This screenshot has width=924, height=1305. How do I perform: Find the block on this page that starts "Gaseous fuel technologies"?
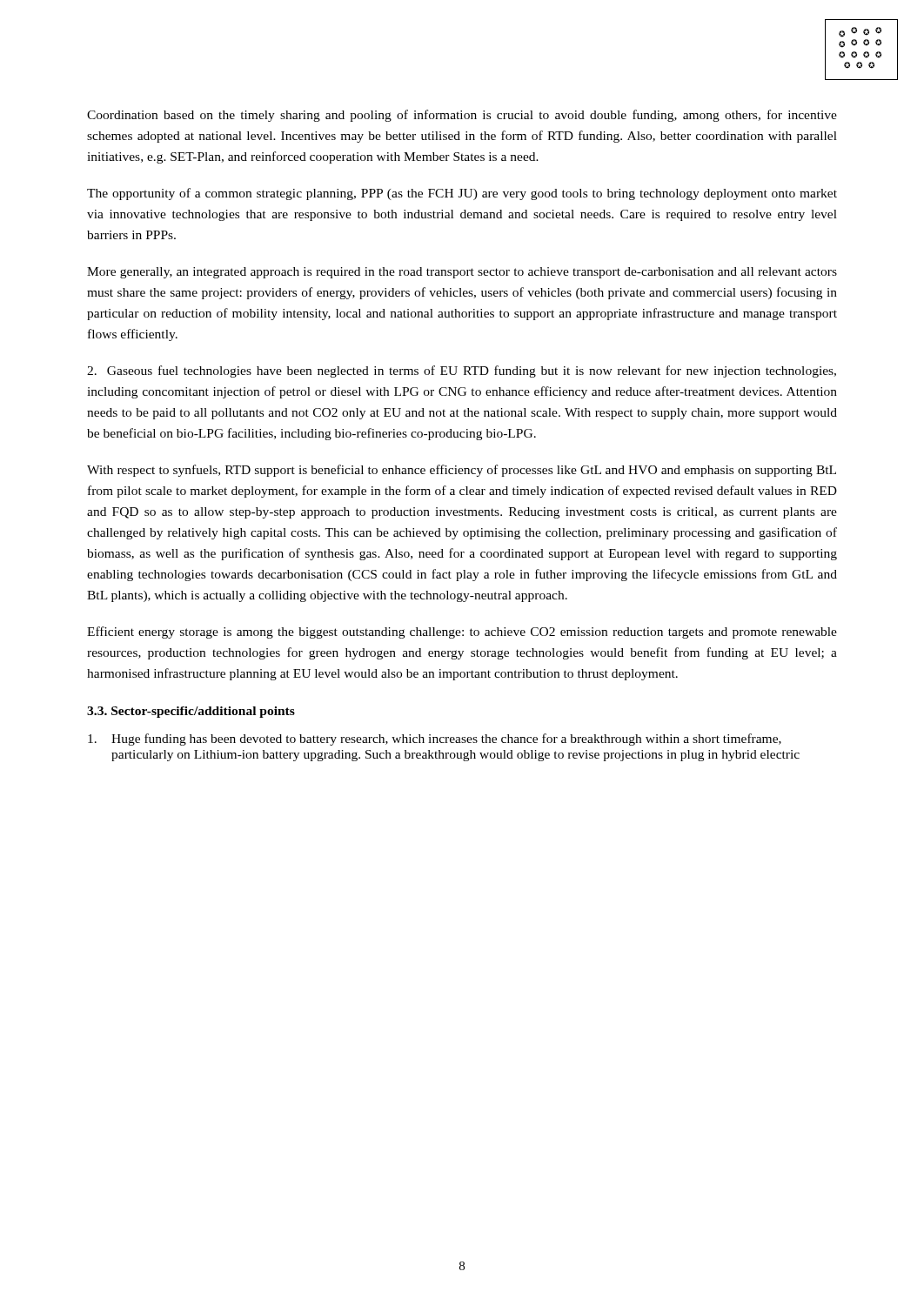click(x=462, y=402)
